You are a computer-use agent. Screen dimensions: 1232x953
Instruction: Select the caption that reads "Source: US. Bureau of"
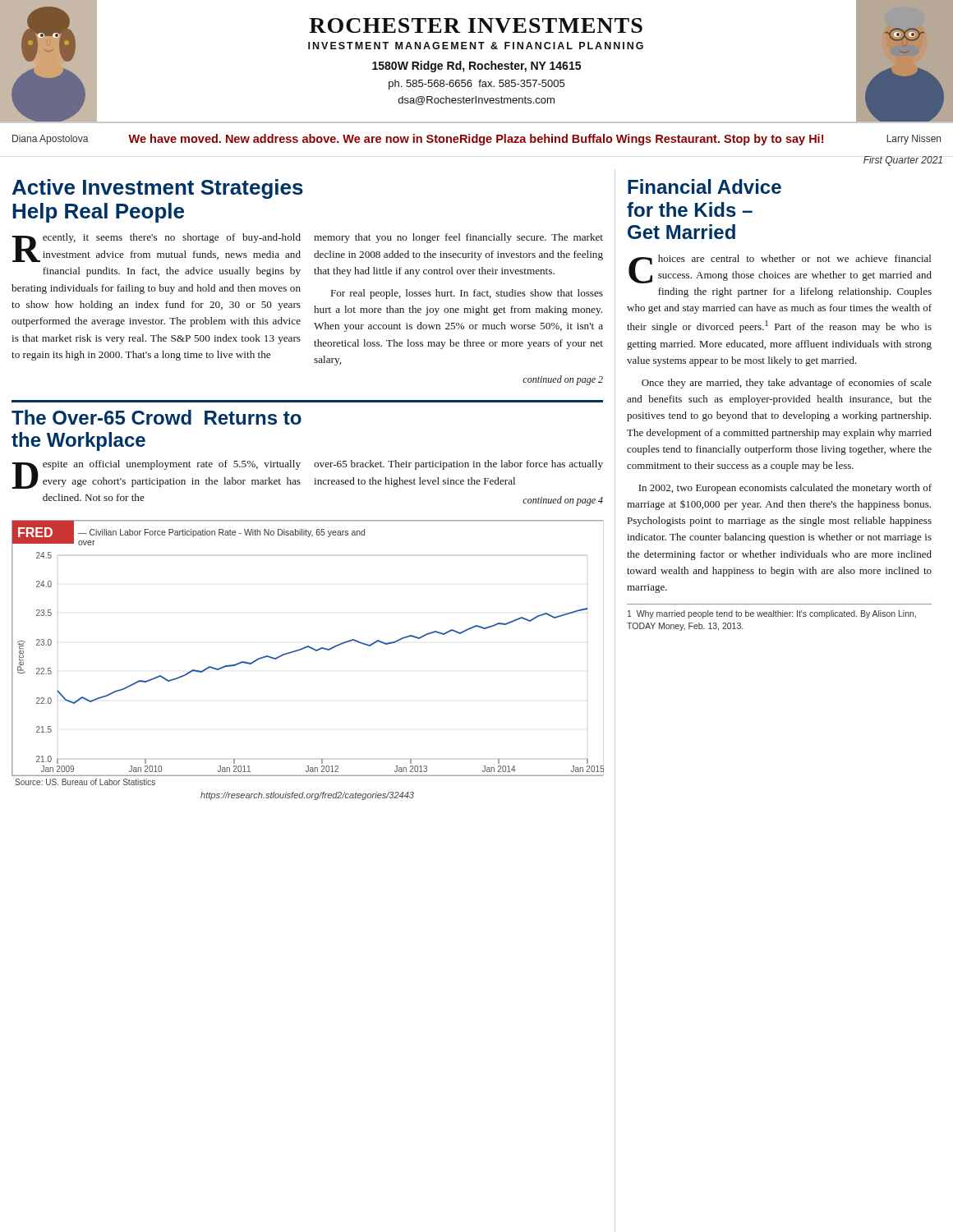(85, 782)
